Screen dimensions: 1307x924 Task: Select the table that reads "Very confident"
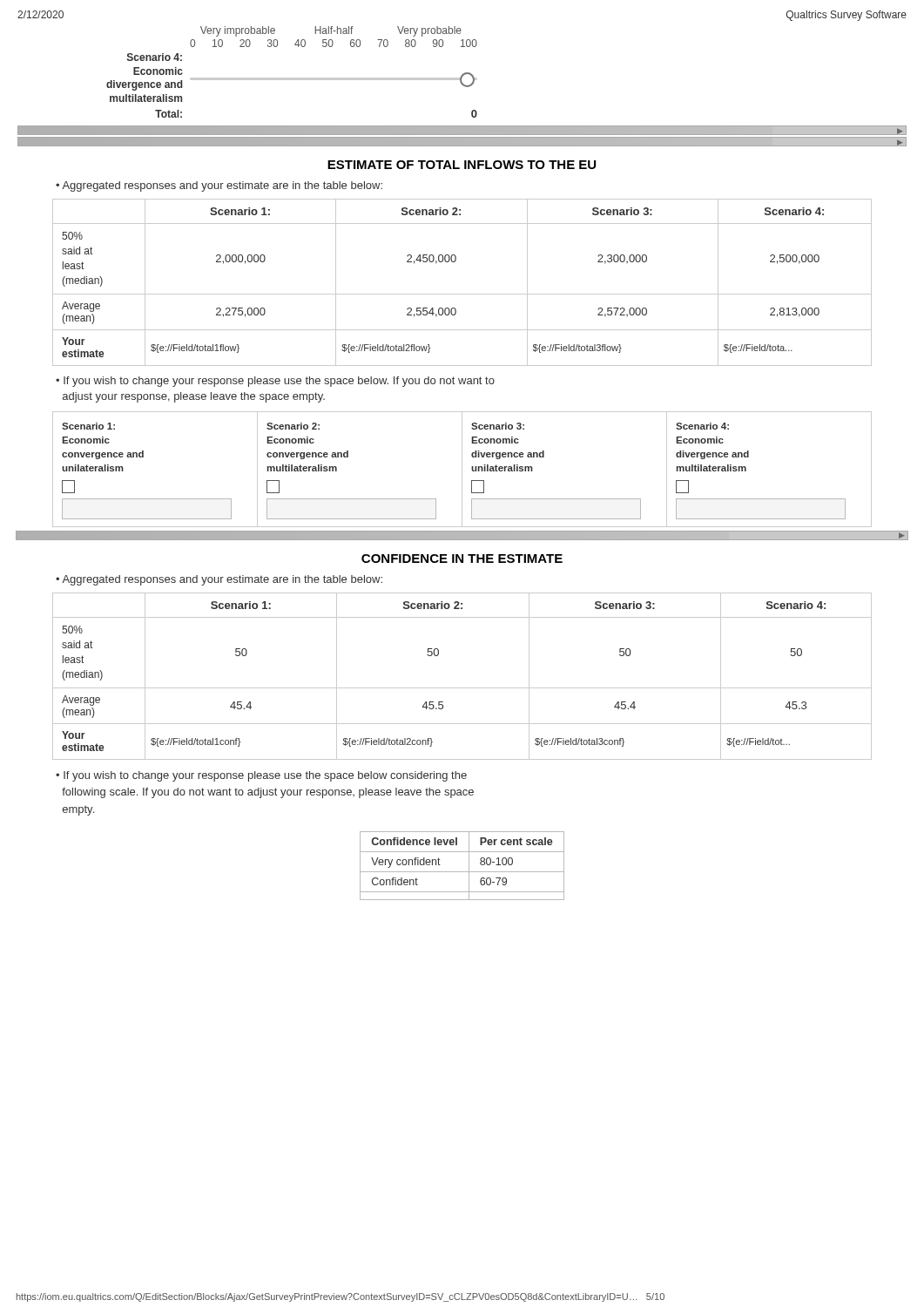tap(462, 866)
